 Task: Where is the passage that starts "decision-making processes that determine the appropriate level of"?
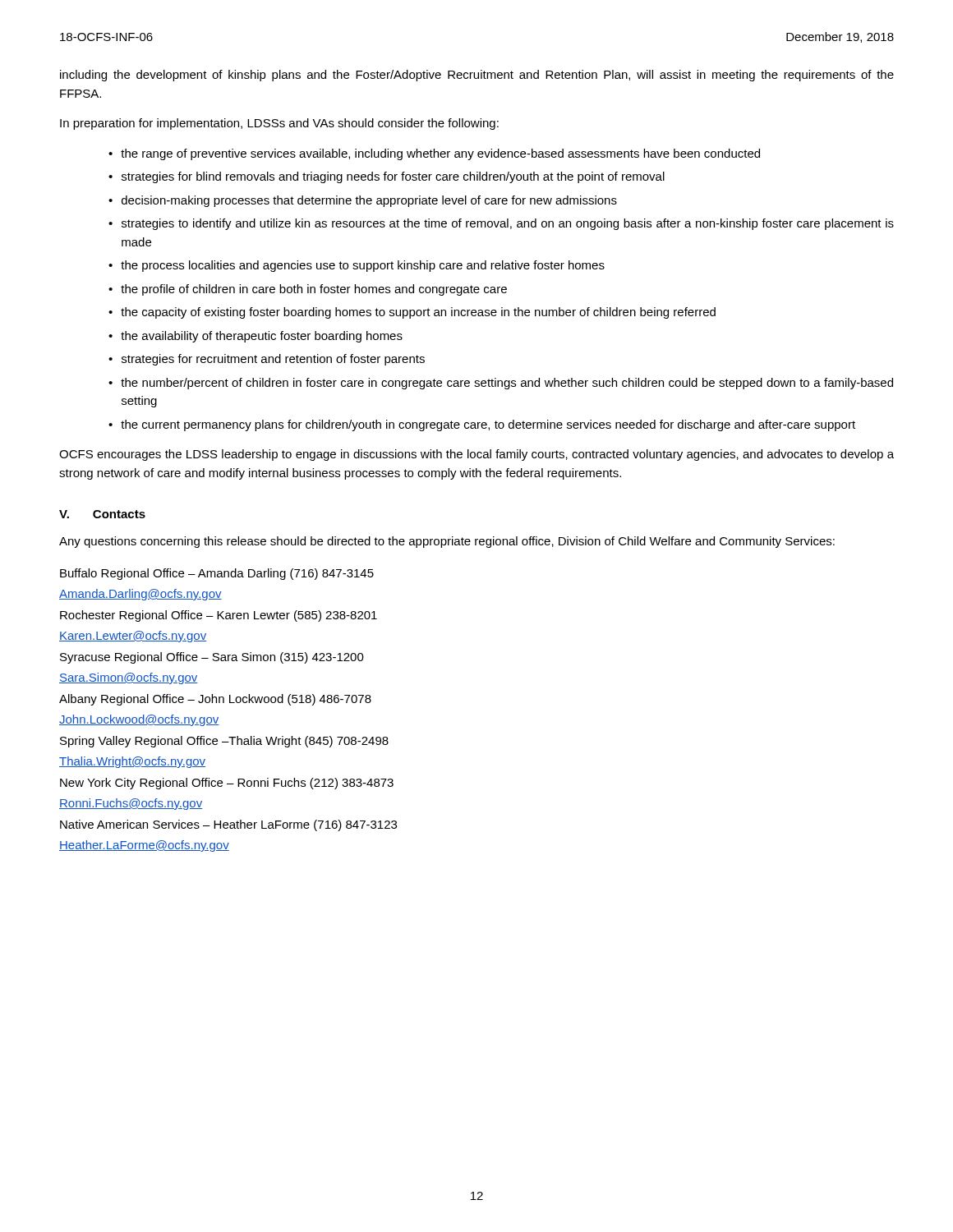point(369,200)
